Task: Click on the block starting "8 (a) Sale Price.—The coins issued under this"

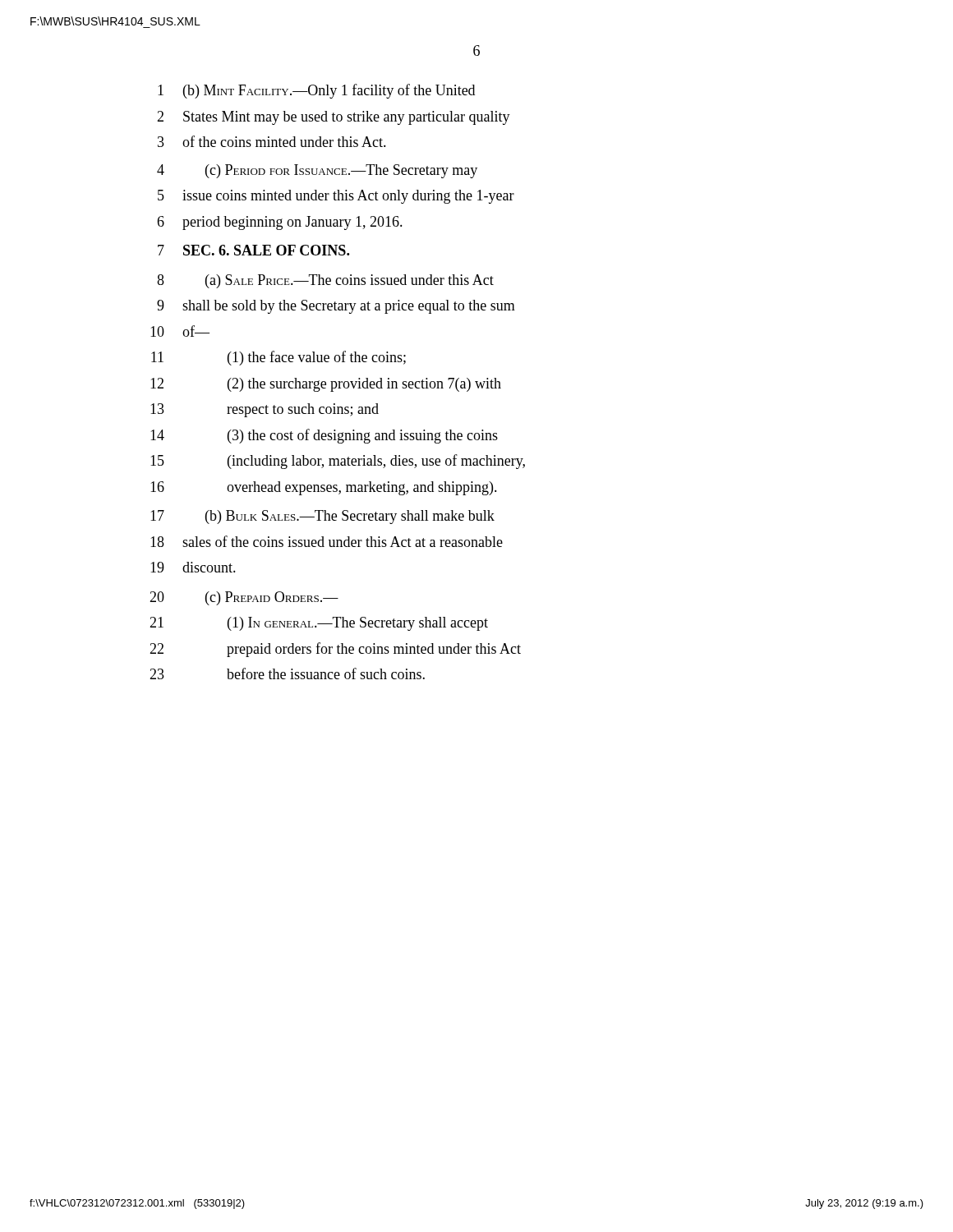Action: 325,281
